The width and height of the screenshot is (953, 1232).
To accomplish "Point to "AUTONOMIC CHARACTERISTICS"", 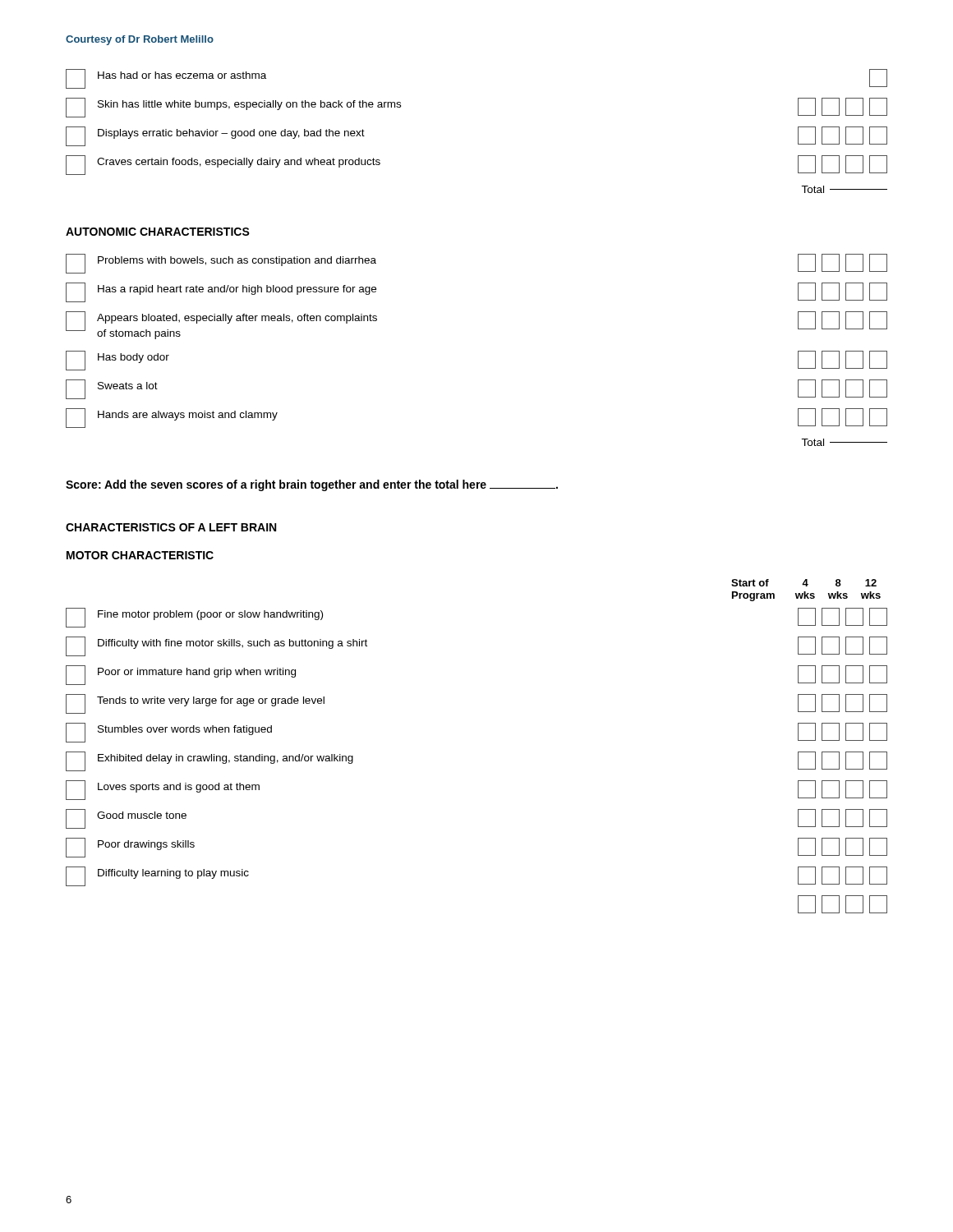I will [158, 232].
